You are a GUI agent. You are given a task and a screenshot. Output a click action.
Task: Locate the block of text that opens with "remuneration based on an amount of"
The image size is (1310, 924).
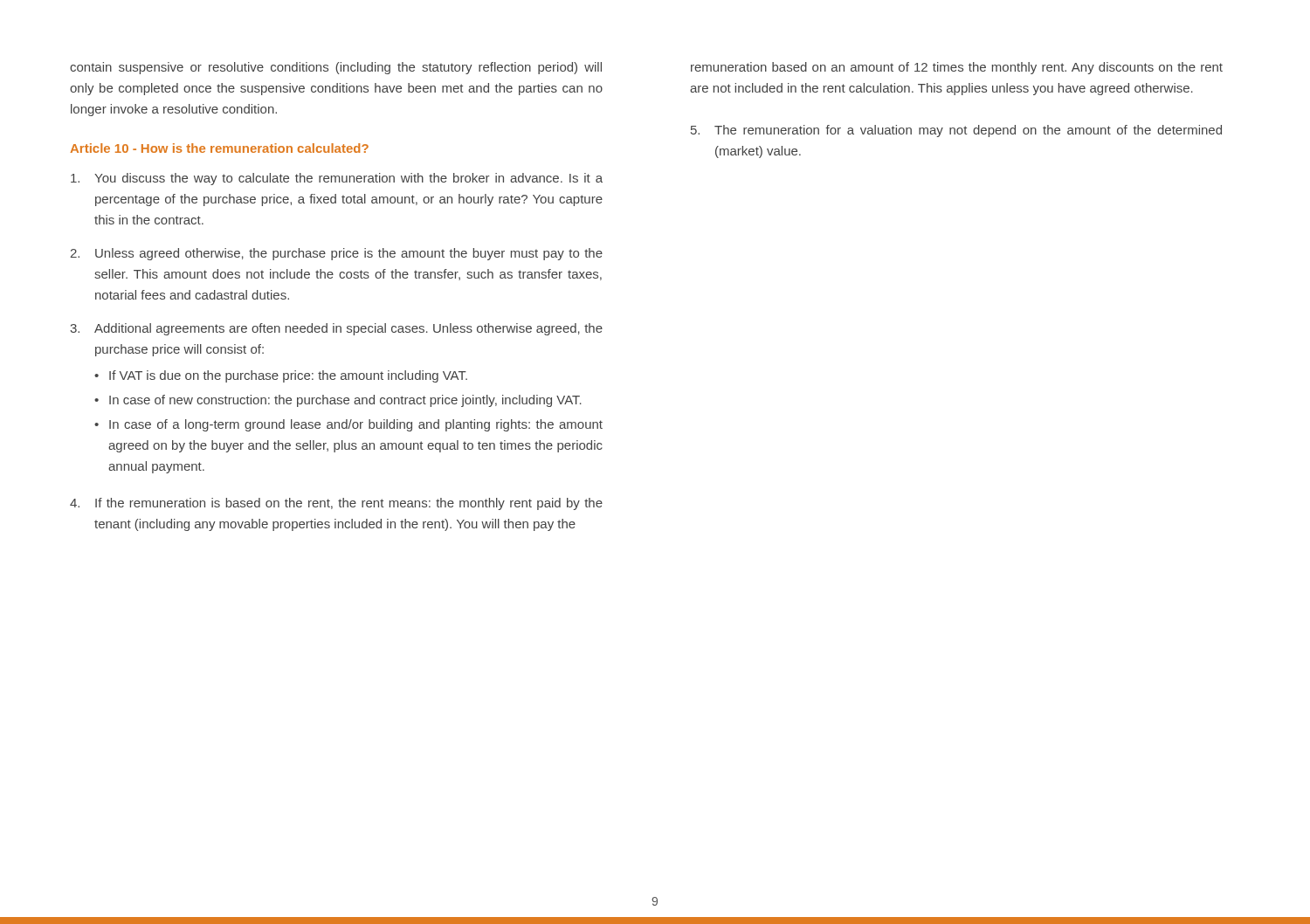[x=956, y=78]
